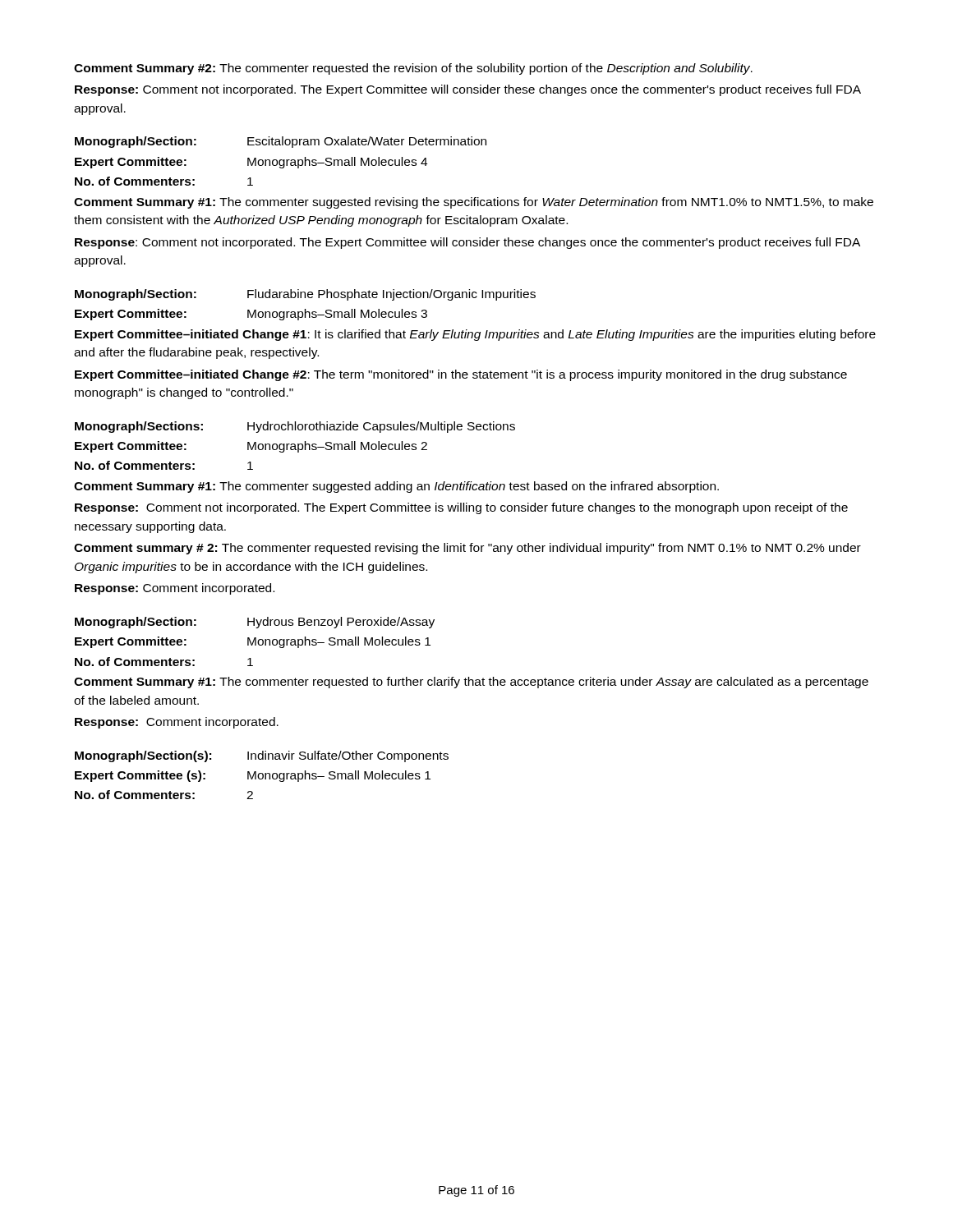This screenshot has height=1232, width=953.
Task: Find the element starting "Monograph/Section(s): Indinavir Sulfate/Other"
Action: pyautogui.click(x=262, y=756)
